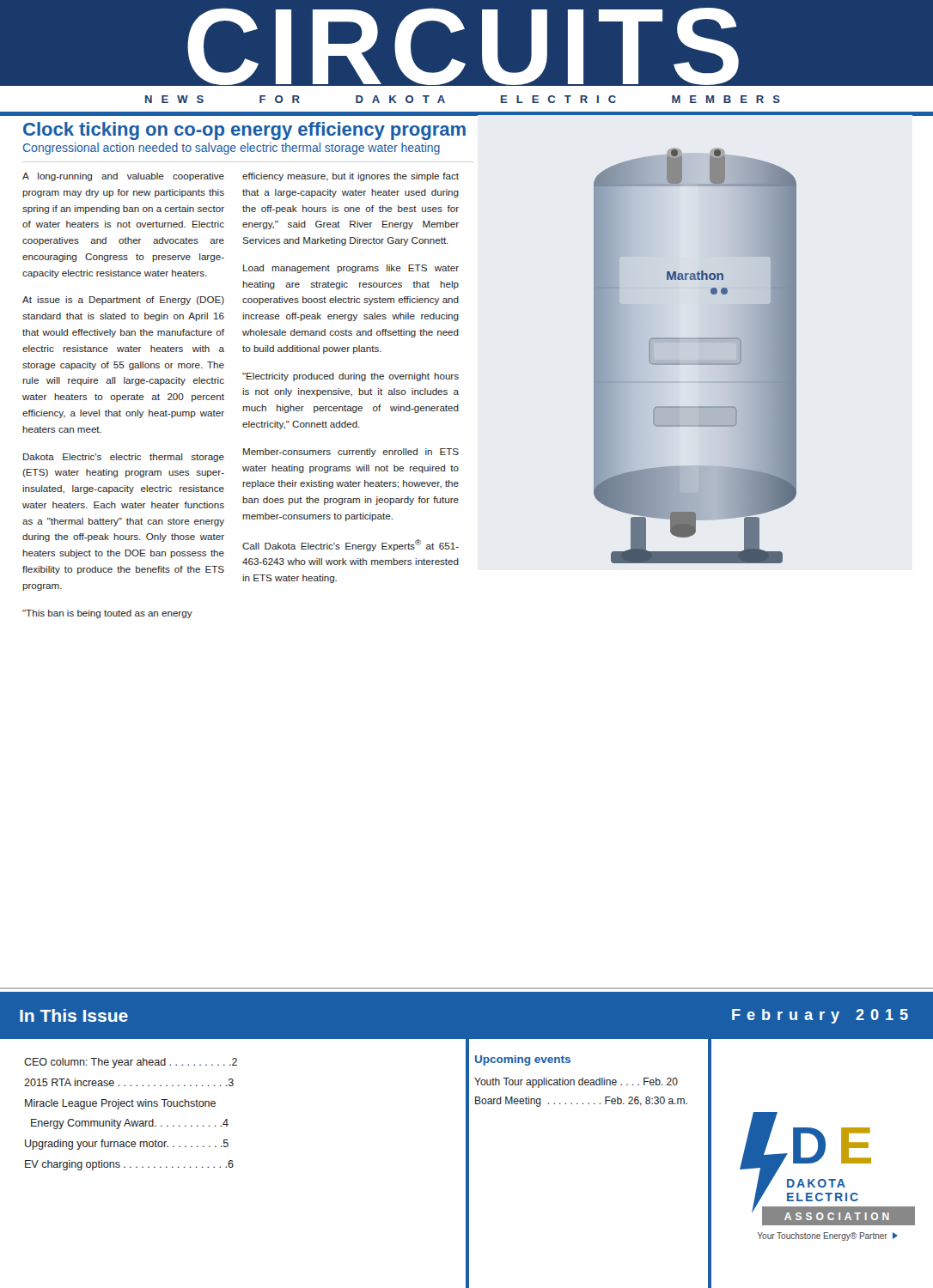Point to the text starting "efficiency measure, but it ignores"
Viewport: 933px width, 1288px height.
tap(351, 377)
